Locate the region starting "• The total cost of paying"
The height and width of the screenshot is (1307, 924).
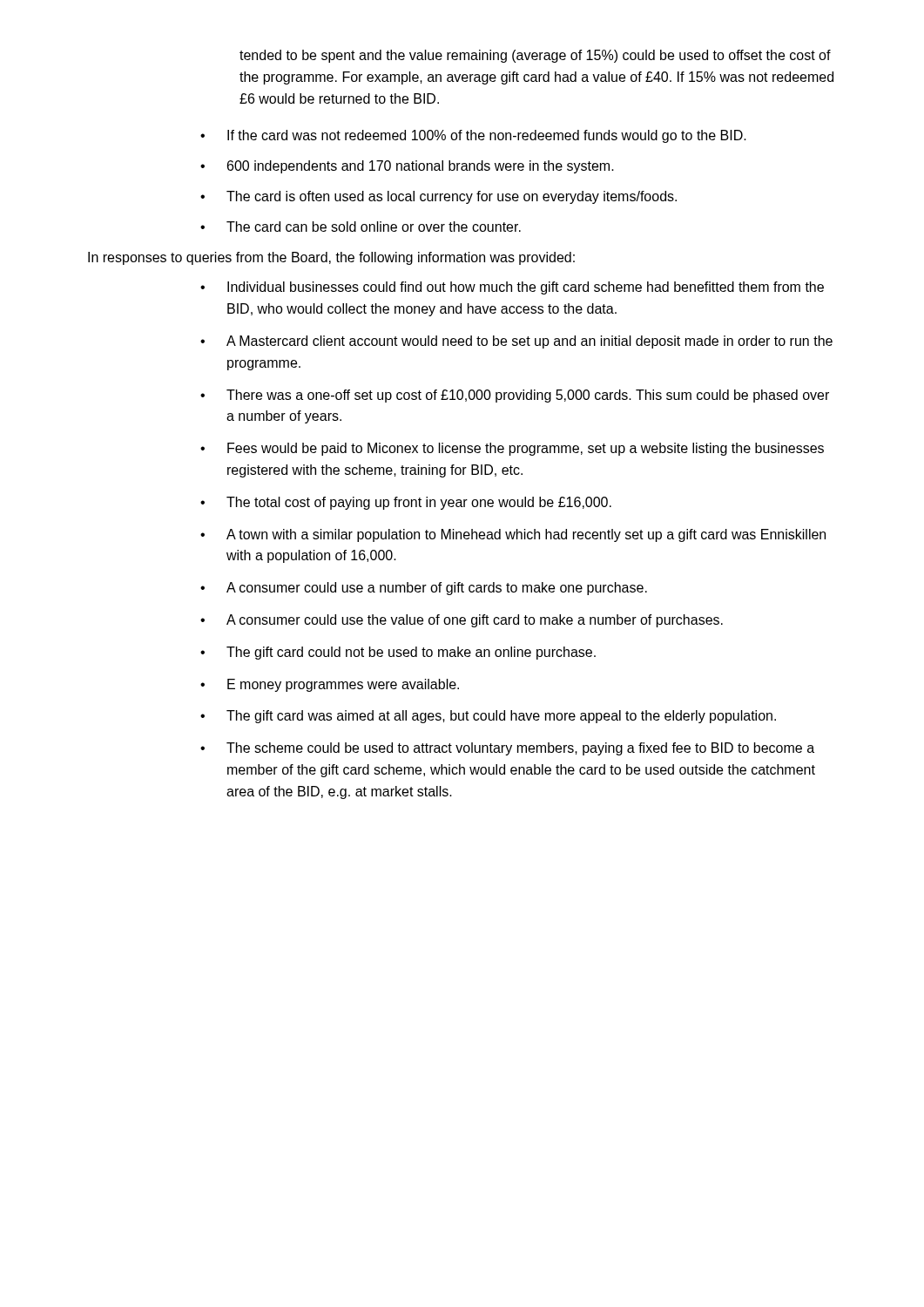click(514, 503)
